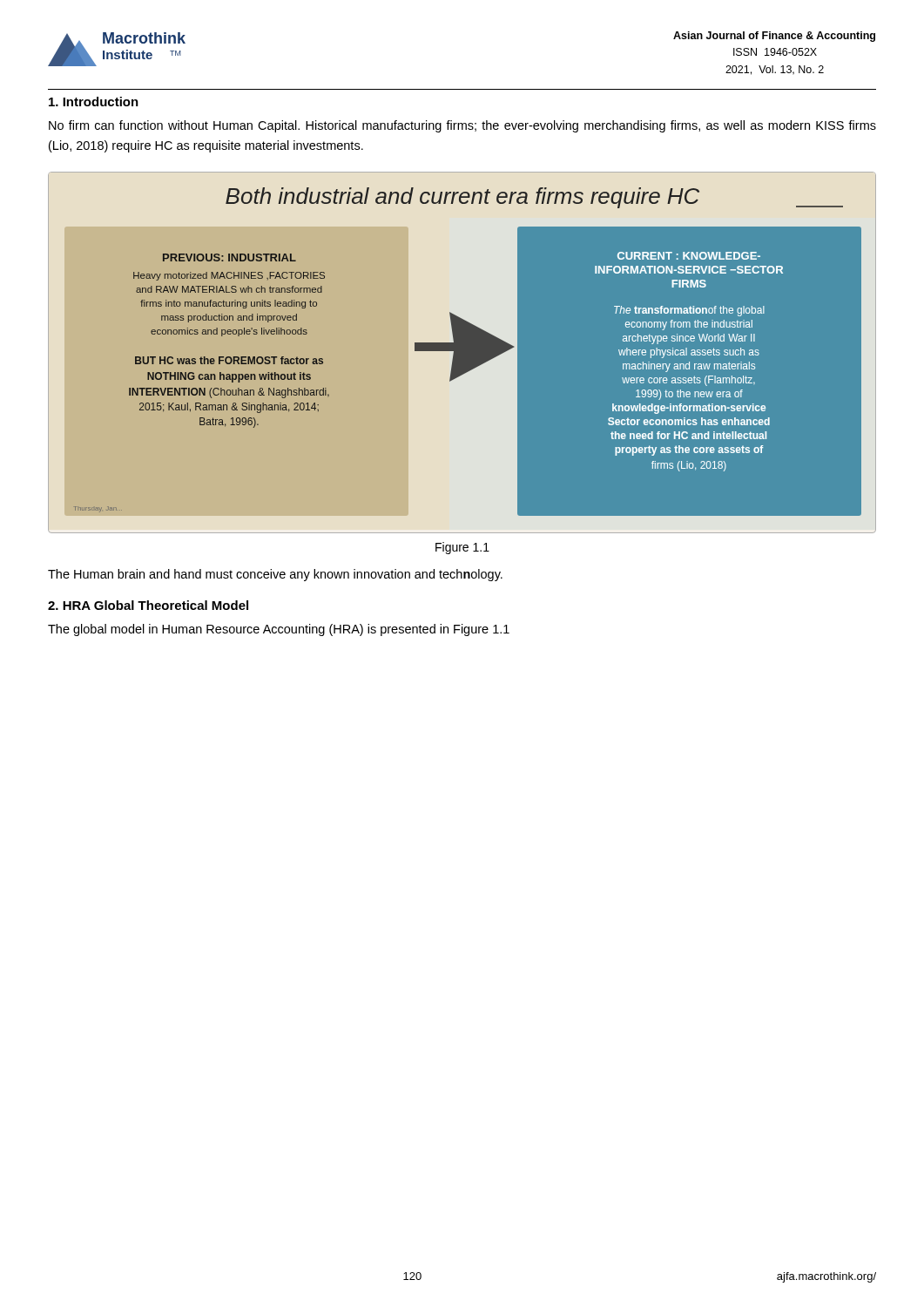Where is the passage that starts "Asian Journal of Finance &"?
This screenshot has height=1307, width=924.
point(775,53)
